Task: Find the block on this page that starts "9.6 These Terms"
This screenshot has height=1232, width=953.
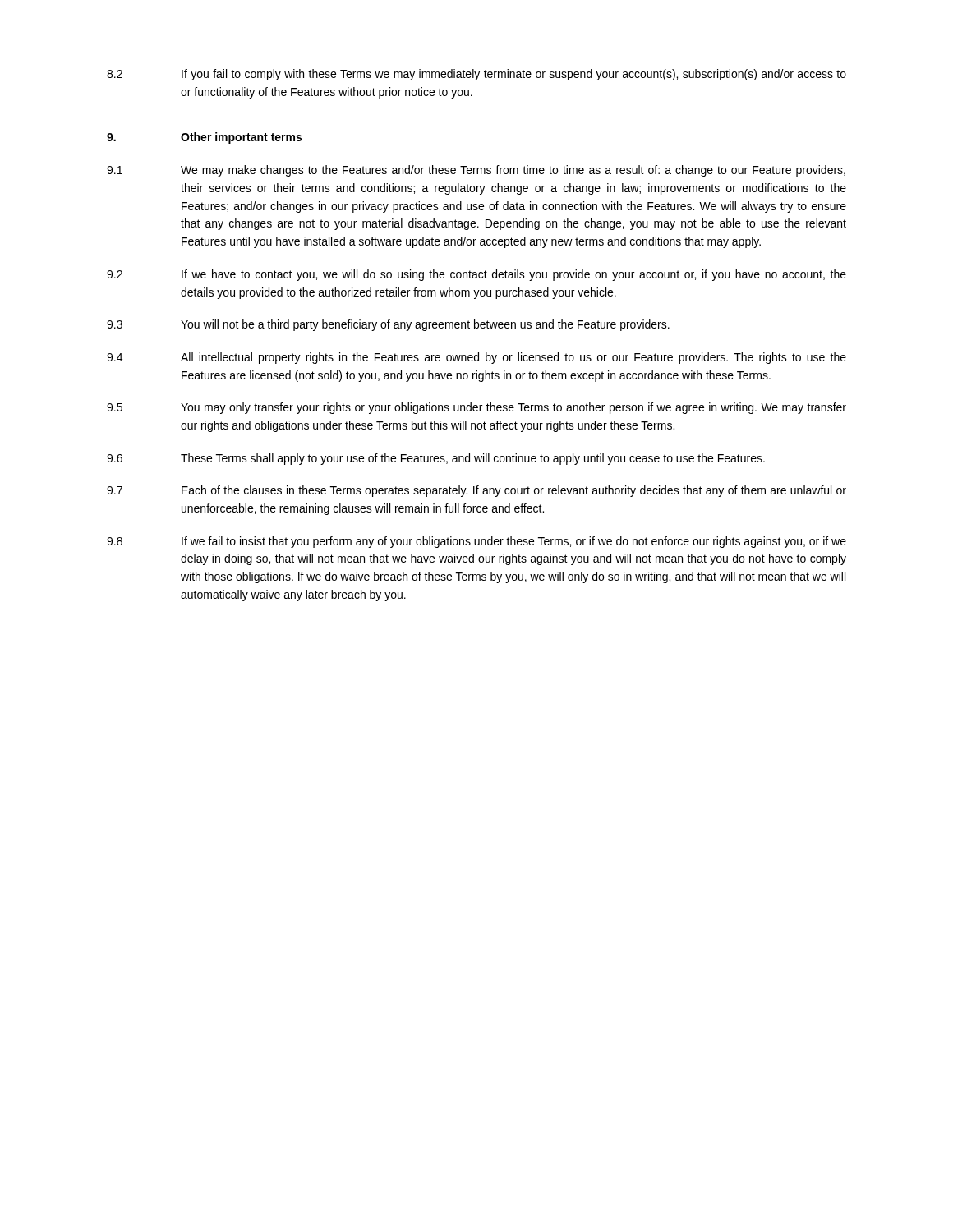Action: click(x=436, y=459)
